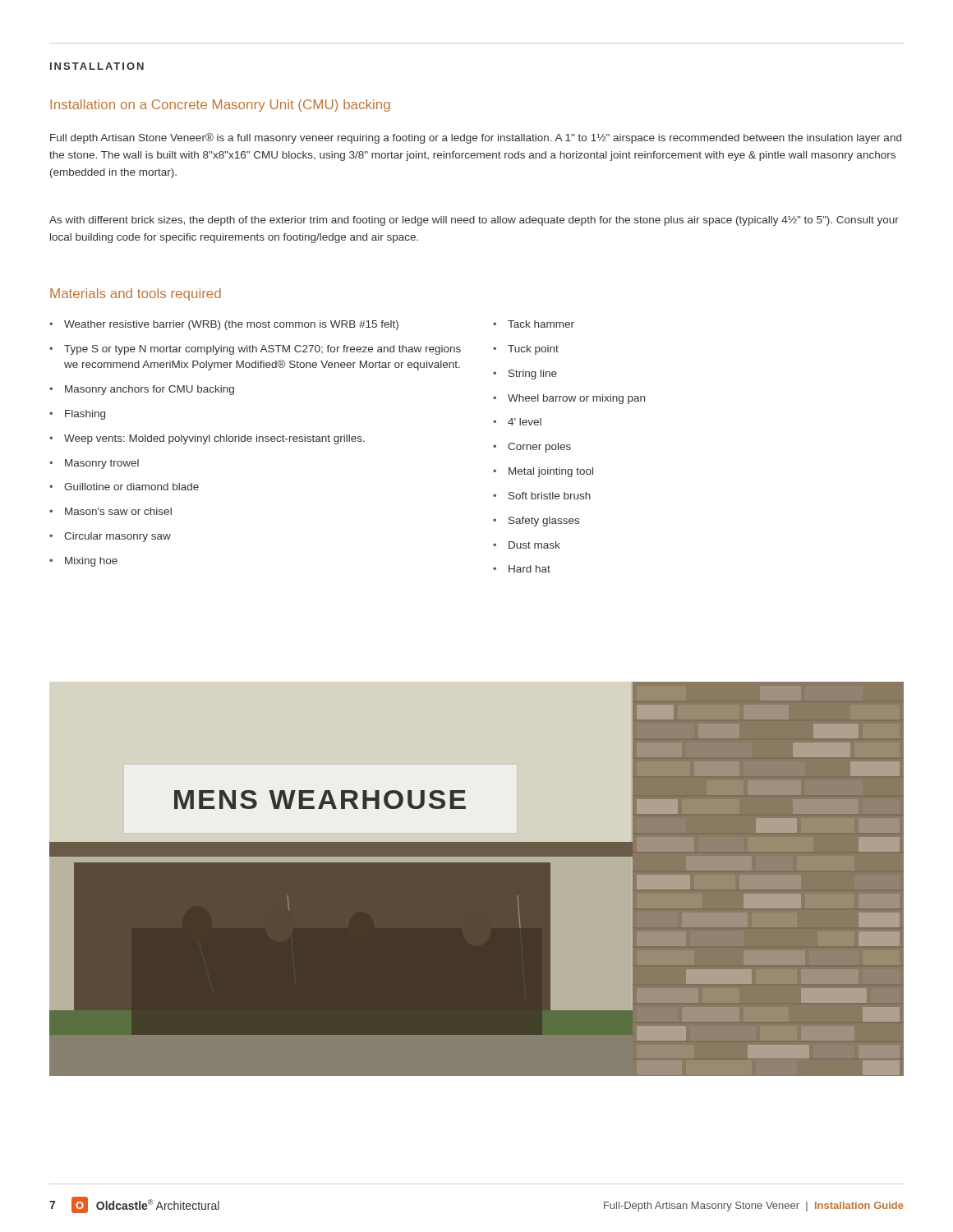Image resolution: width=953 pixels, height=1232 pixels.
Task: Select the list item that says "• Guillotine or diamond"
Action: (x=124, y=487)
